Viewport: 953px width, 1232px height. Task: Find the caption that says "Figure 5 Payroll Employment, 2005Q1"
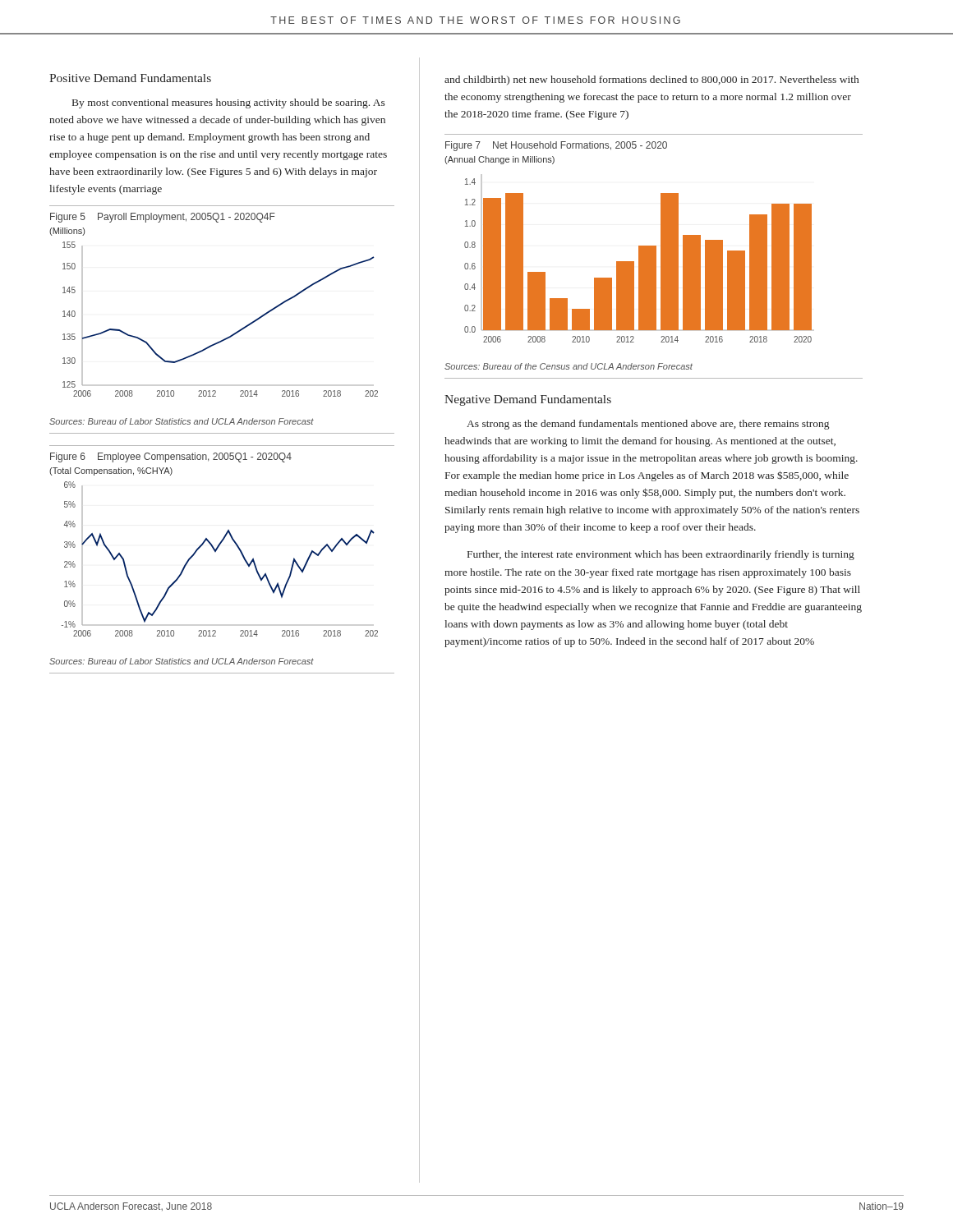[x=162, y=217]
